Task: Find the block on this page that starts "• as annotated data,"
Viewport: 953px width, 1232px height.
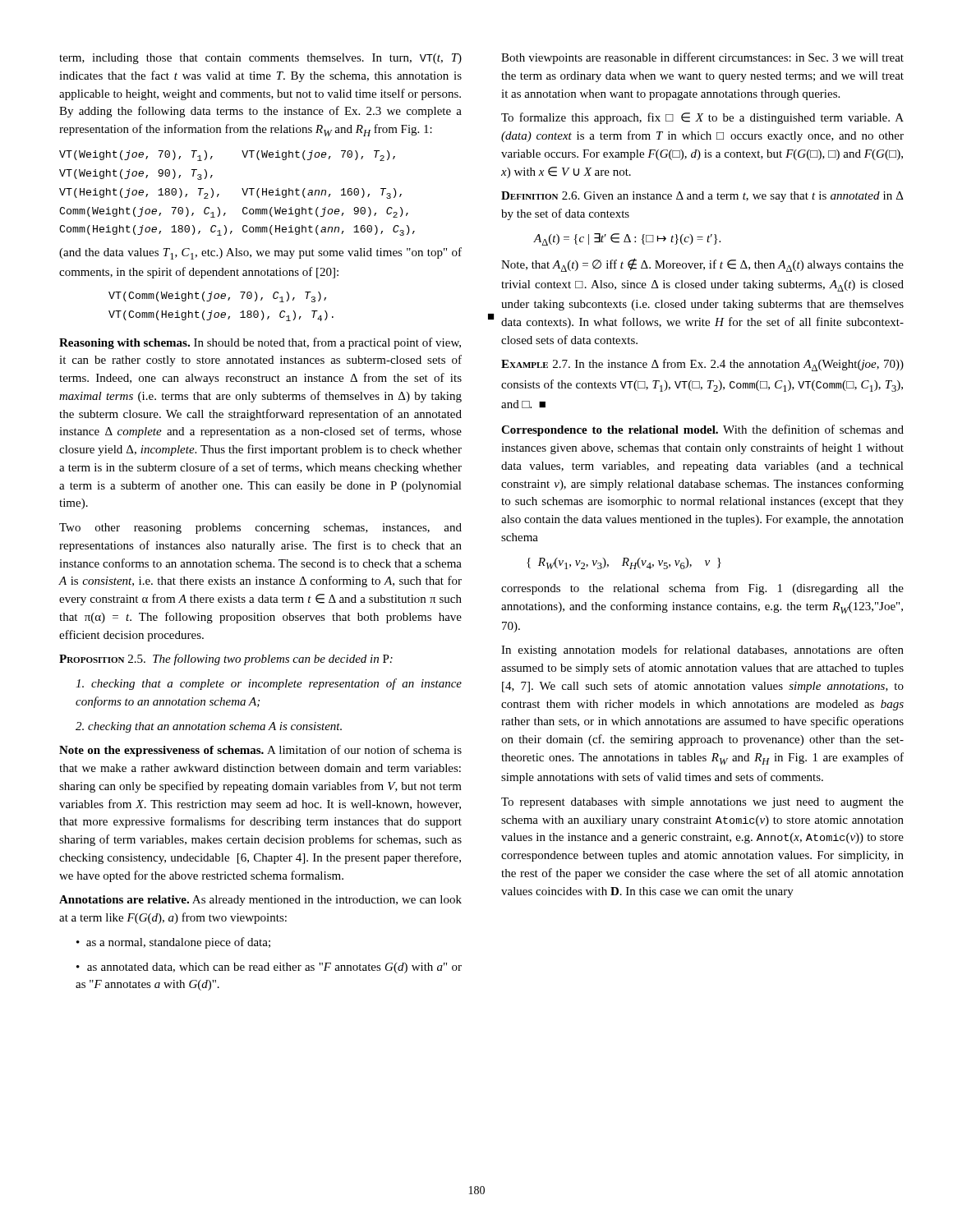Action: [269, 976]
